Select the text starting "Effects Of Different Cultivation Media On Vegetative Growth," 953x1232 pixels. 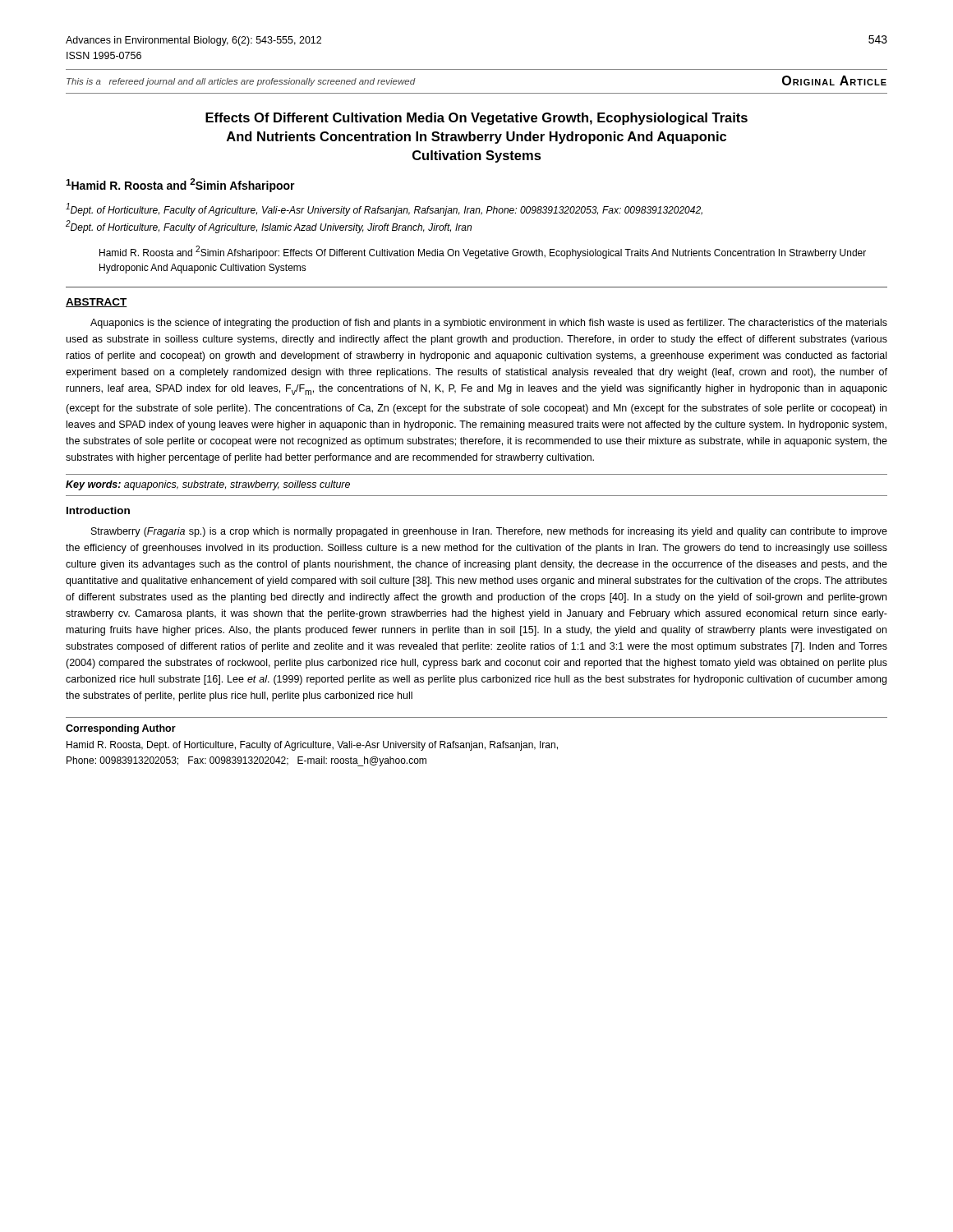(x=476, y=136)
